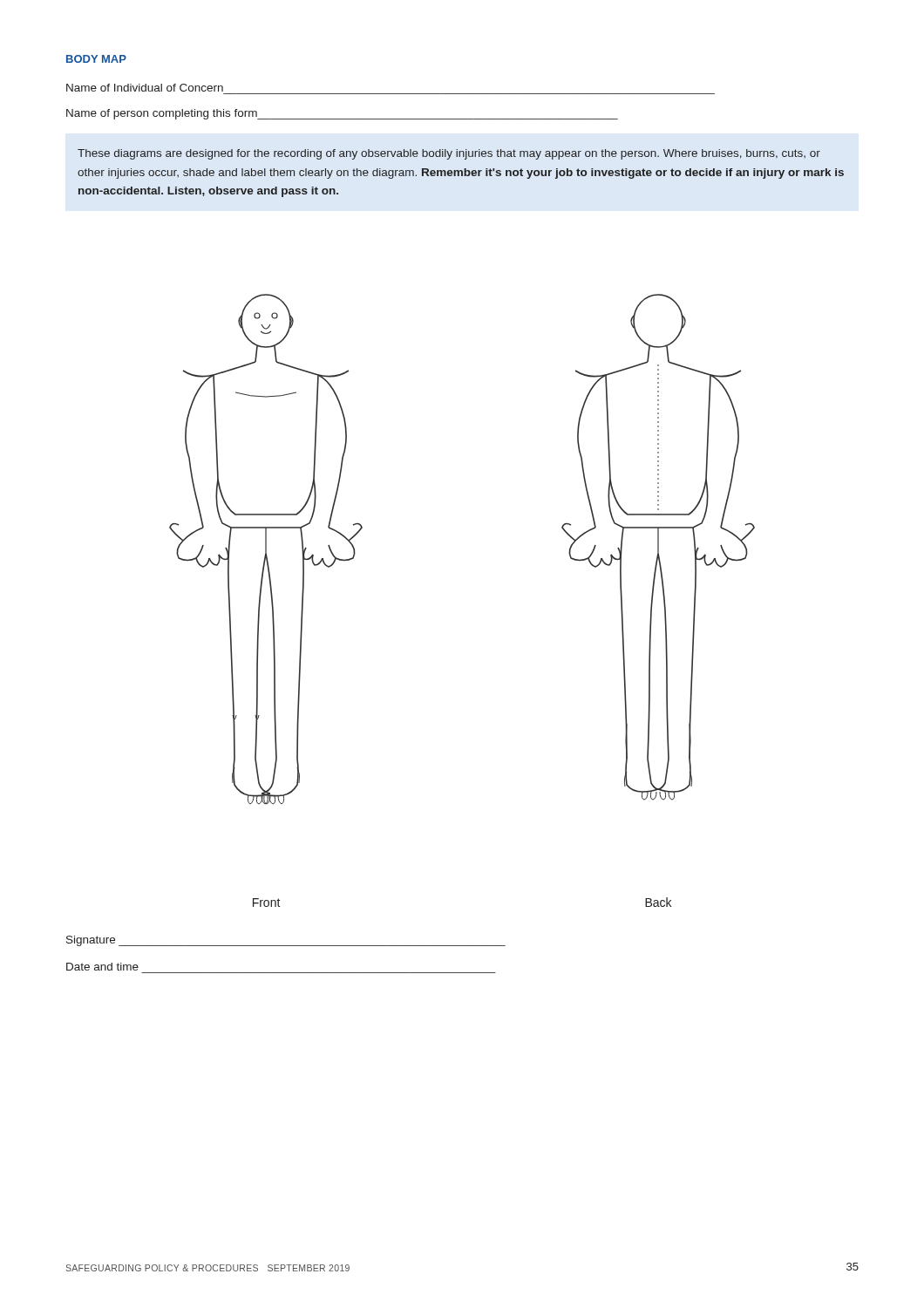Image resolution: width=924 pixels, height=1308 pixels.
Task: Click on the element starting "Signature ___________________________________________________________"
Action: [x=285, y=940]
